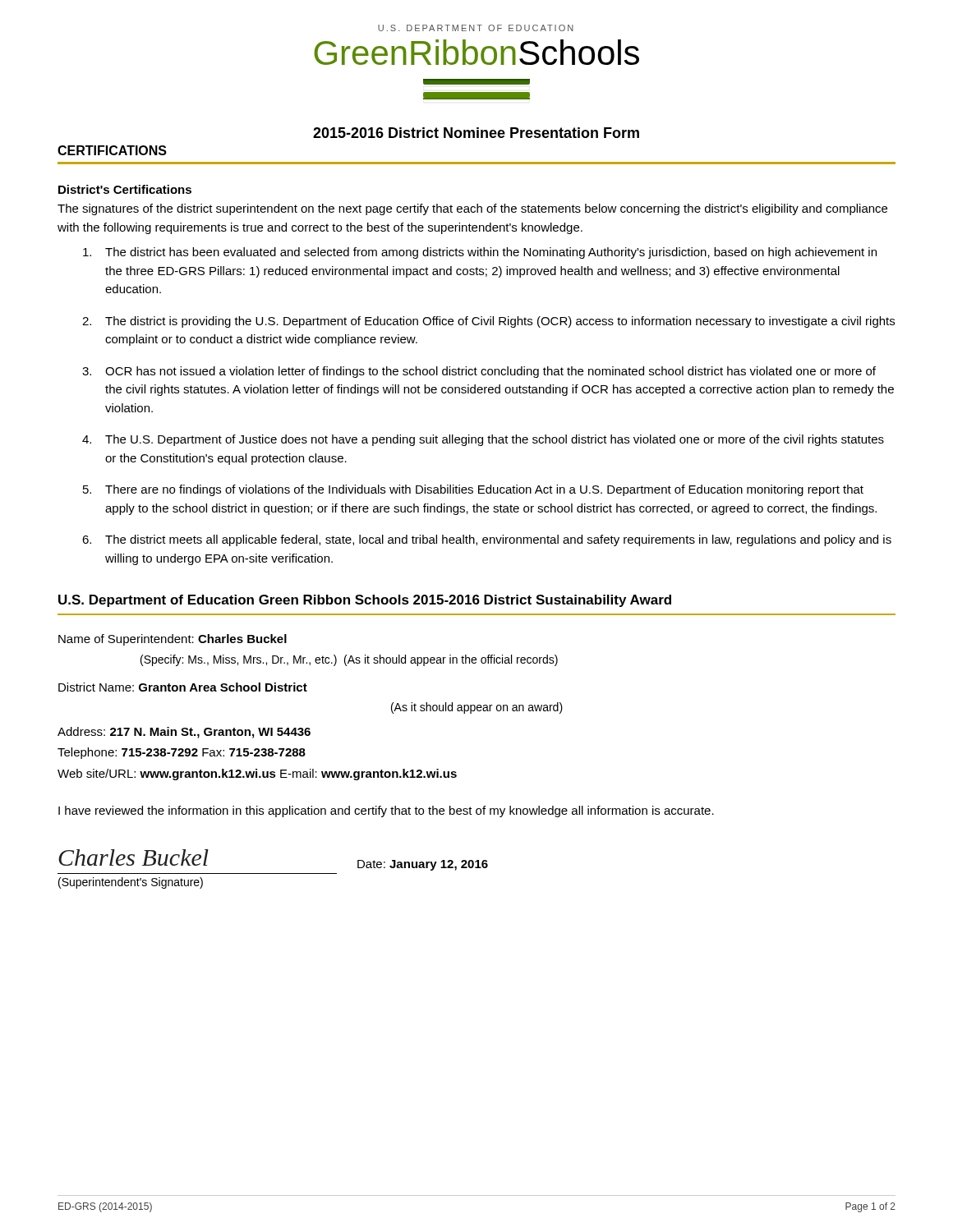Select the text block with the text "District Name: Granton Area School District (As"
The height and width of the screenshot is (1232, 953).
(x=476, y=699)
